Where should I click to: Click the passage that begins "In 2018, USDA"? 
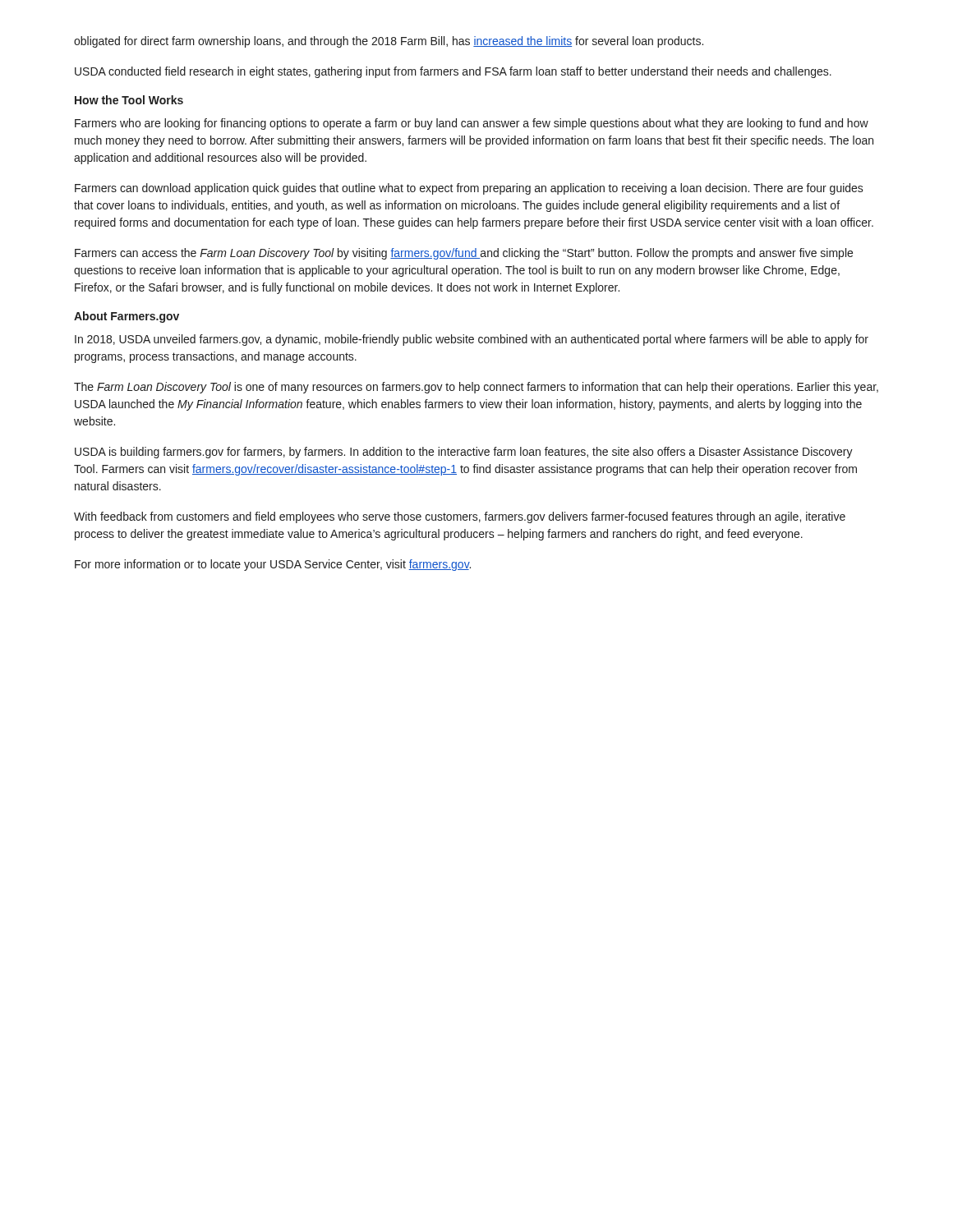click(471, 348)
